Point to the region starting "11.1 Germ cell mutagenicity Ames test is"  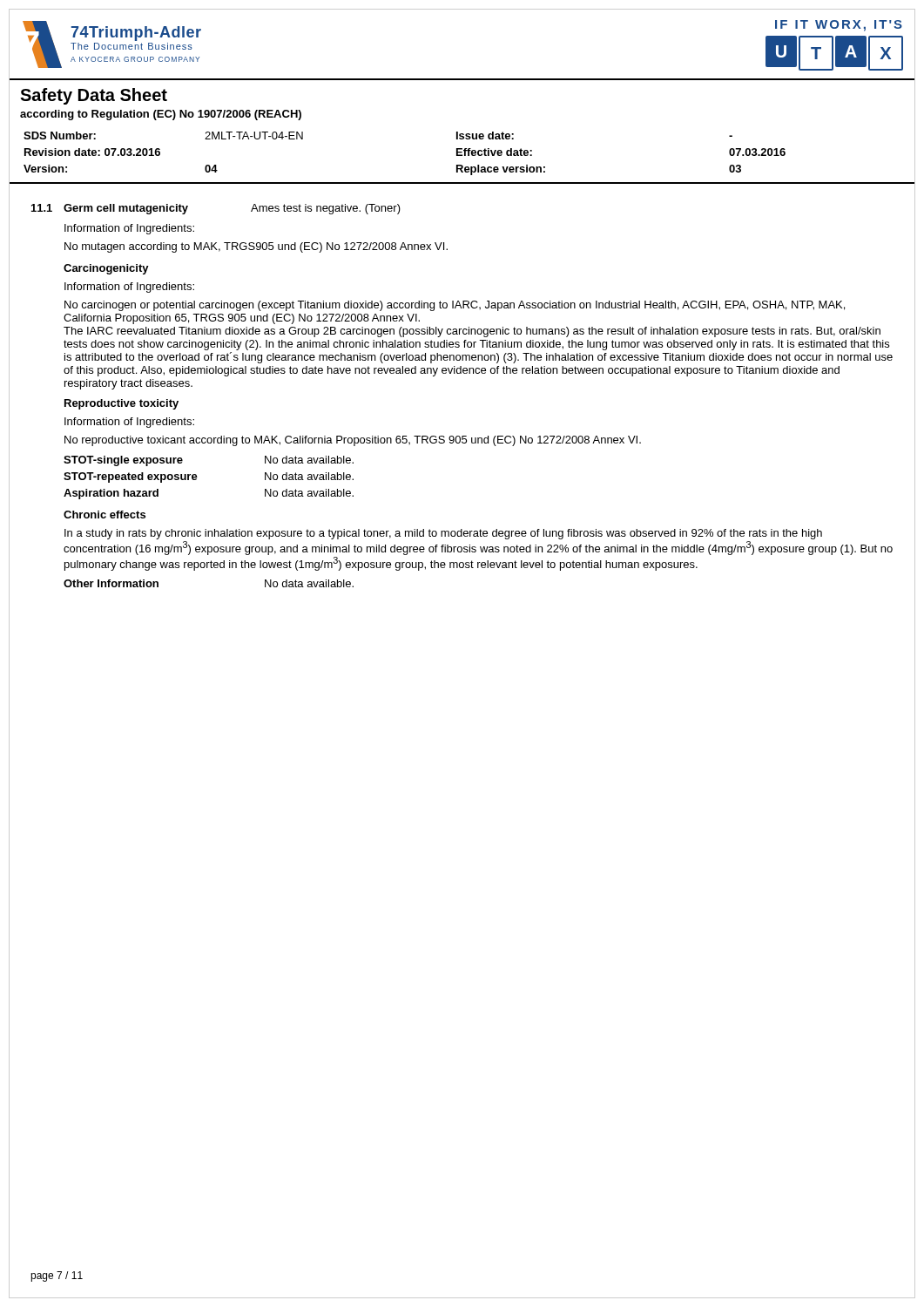(40, 209)
